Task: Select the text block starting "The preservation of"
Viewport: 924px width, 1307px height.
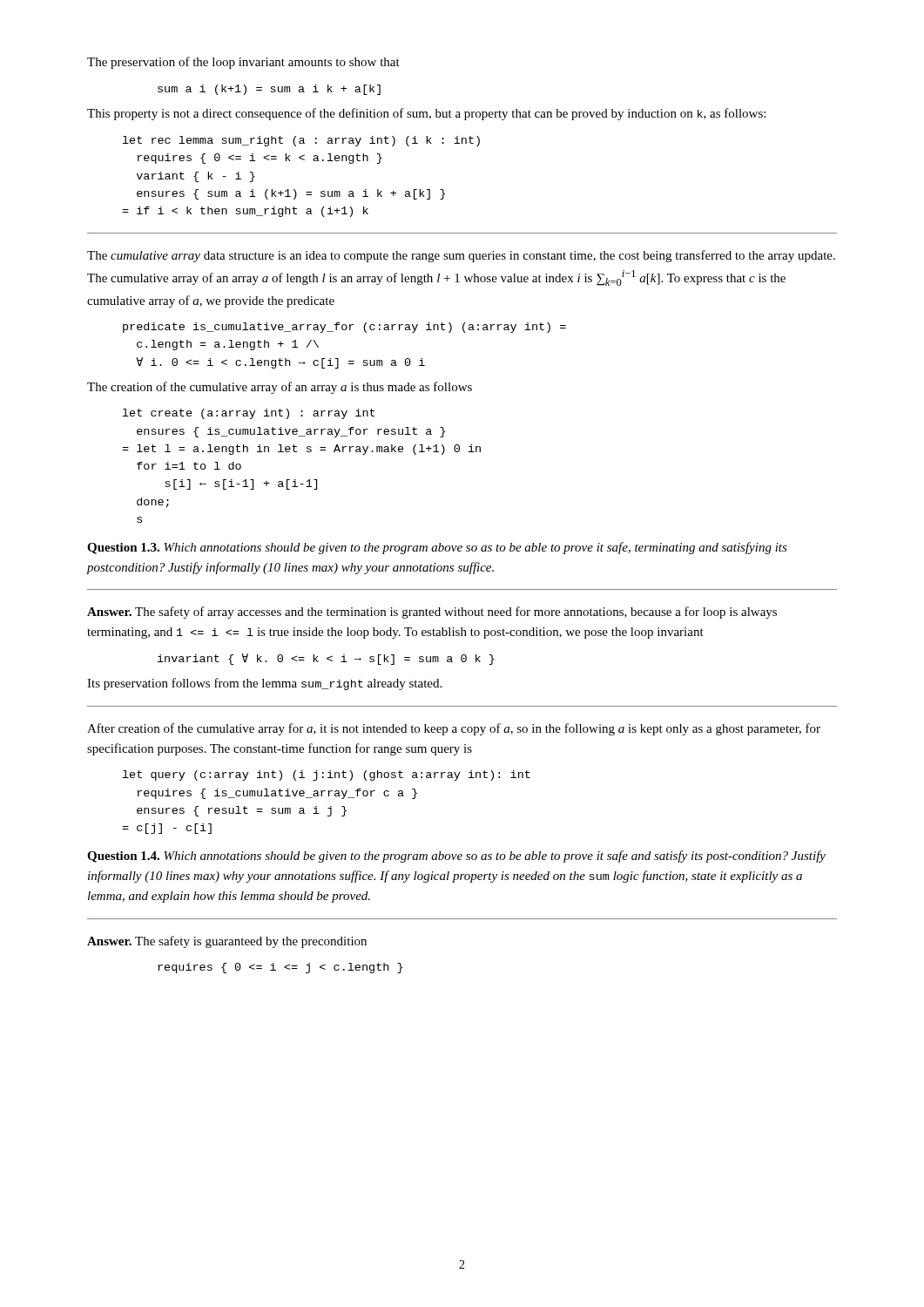Action: coord(243,62)
